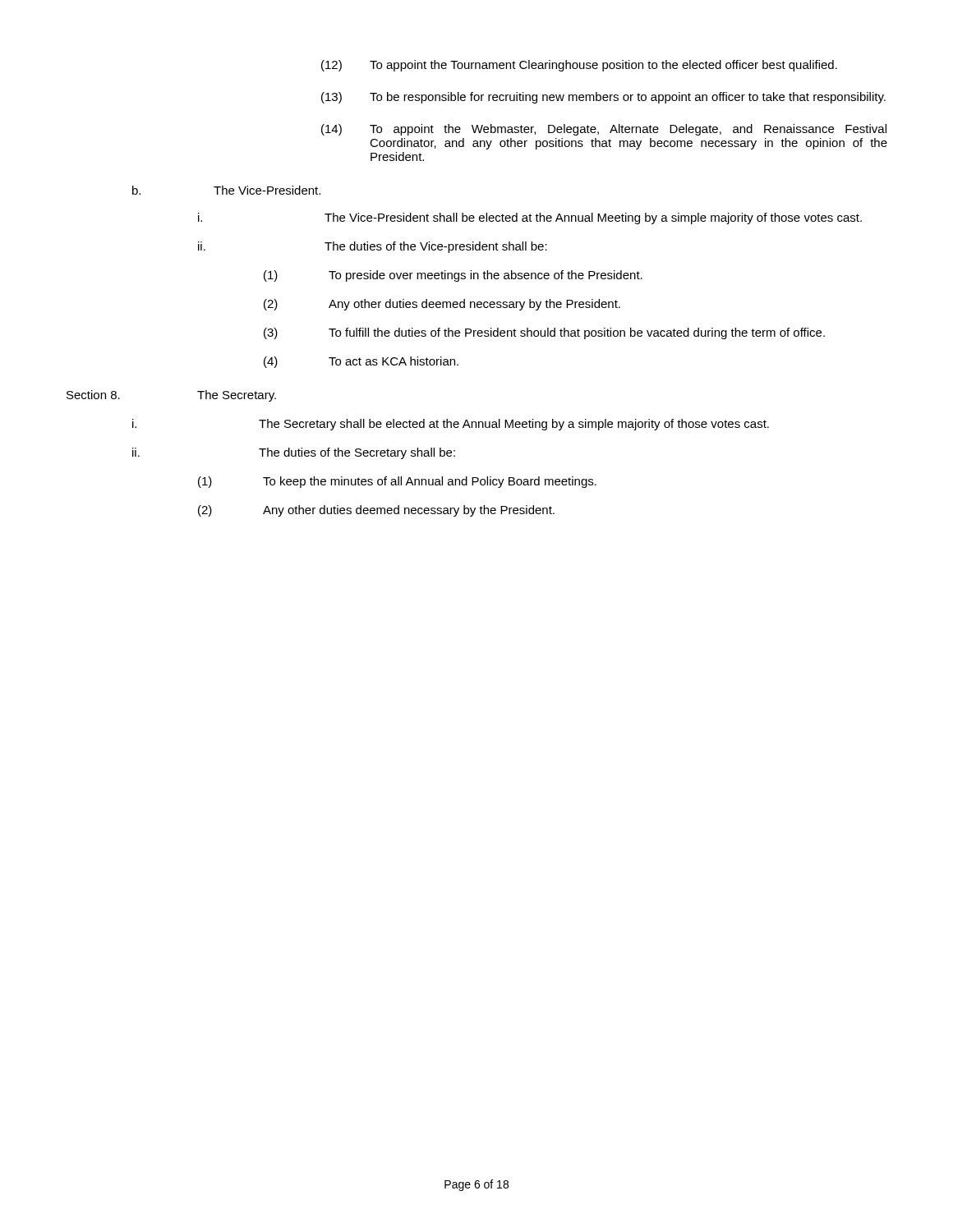Find the text block starting "ii. The duties of the Secretary"

click(x=294, y=453)
